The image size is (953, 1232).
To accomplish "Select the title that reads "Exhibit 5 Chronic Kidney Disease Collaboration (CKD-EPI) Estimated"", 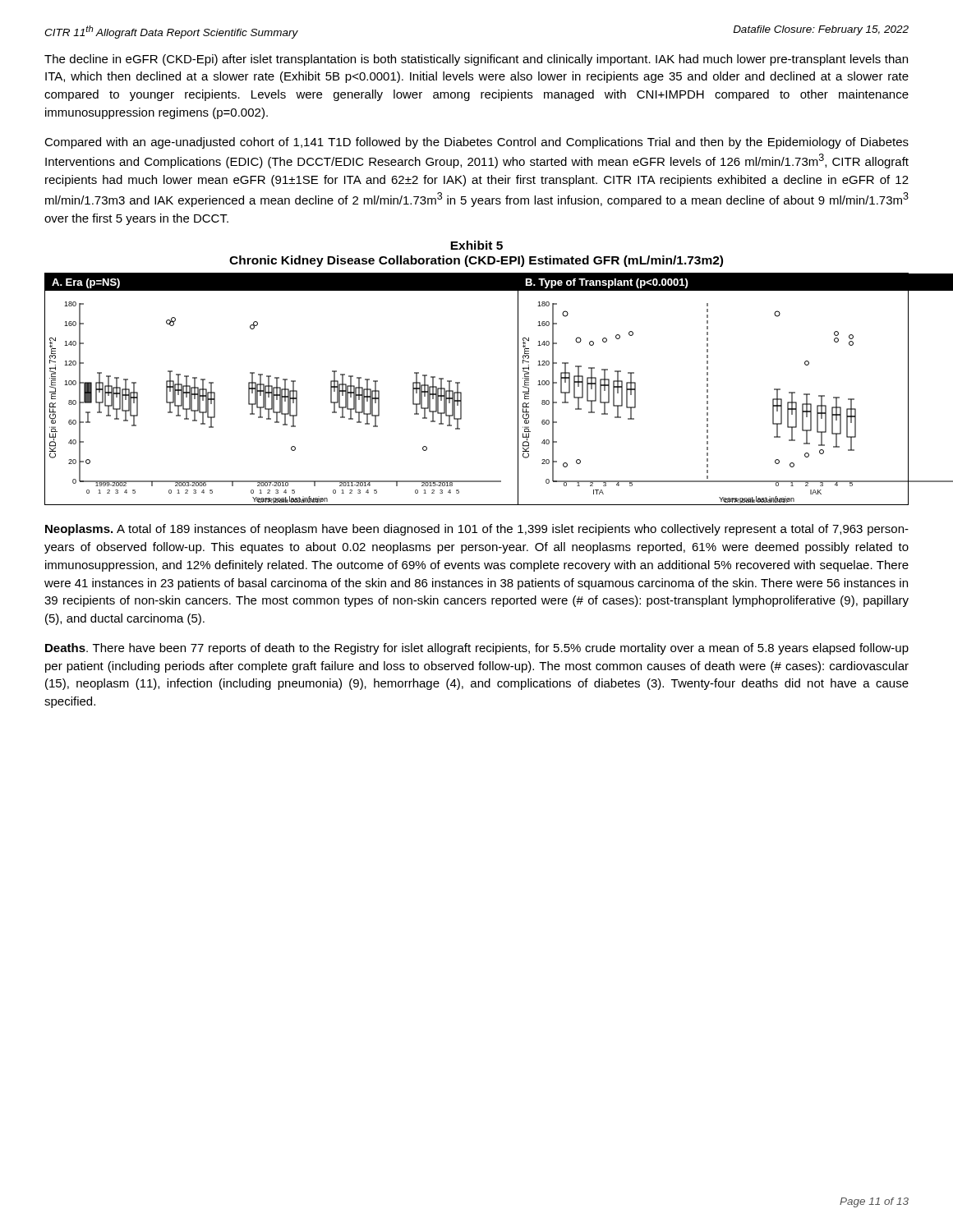I will [x=476, y=253].
